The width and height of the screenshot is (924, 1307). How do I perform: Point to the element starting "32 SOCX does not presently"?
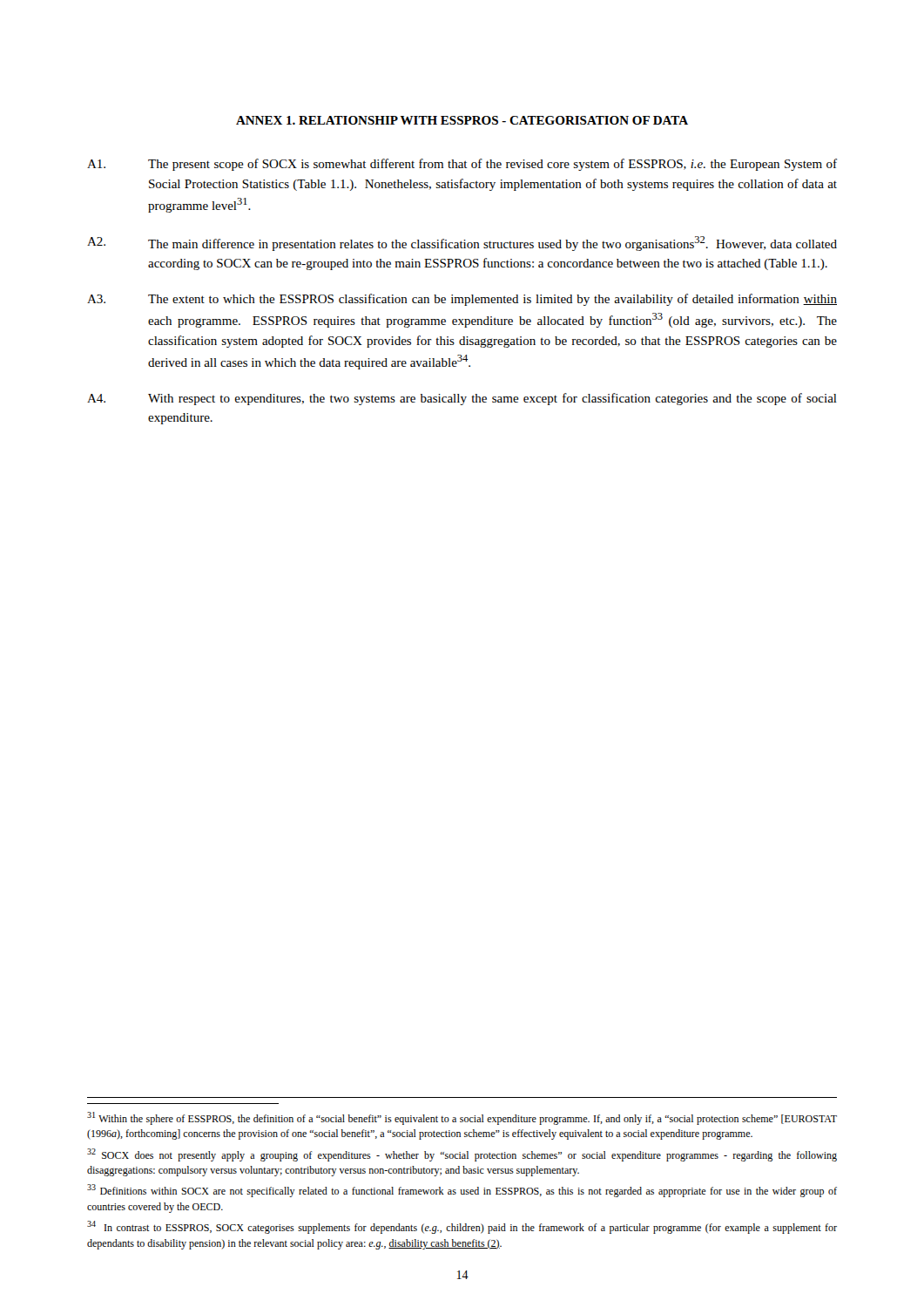[x=462, y=1161]
